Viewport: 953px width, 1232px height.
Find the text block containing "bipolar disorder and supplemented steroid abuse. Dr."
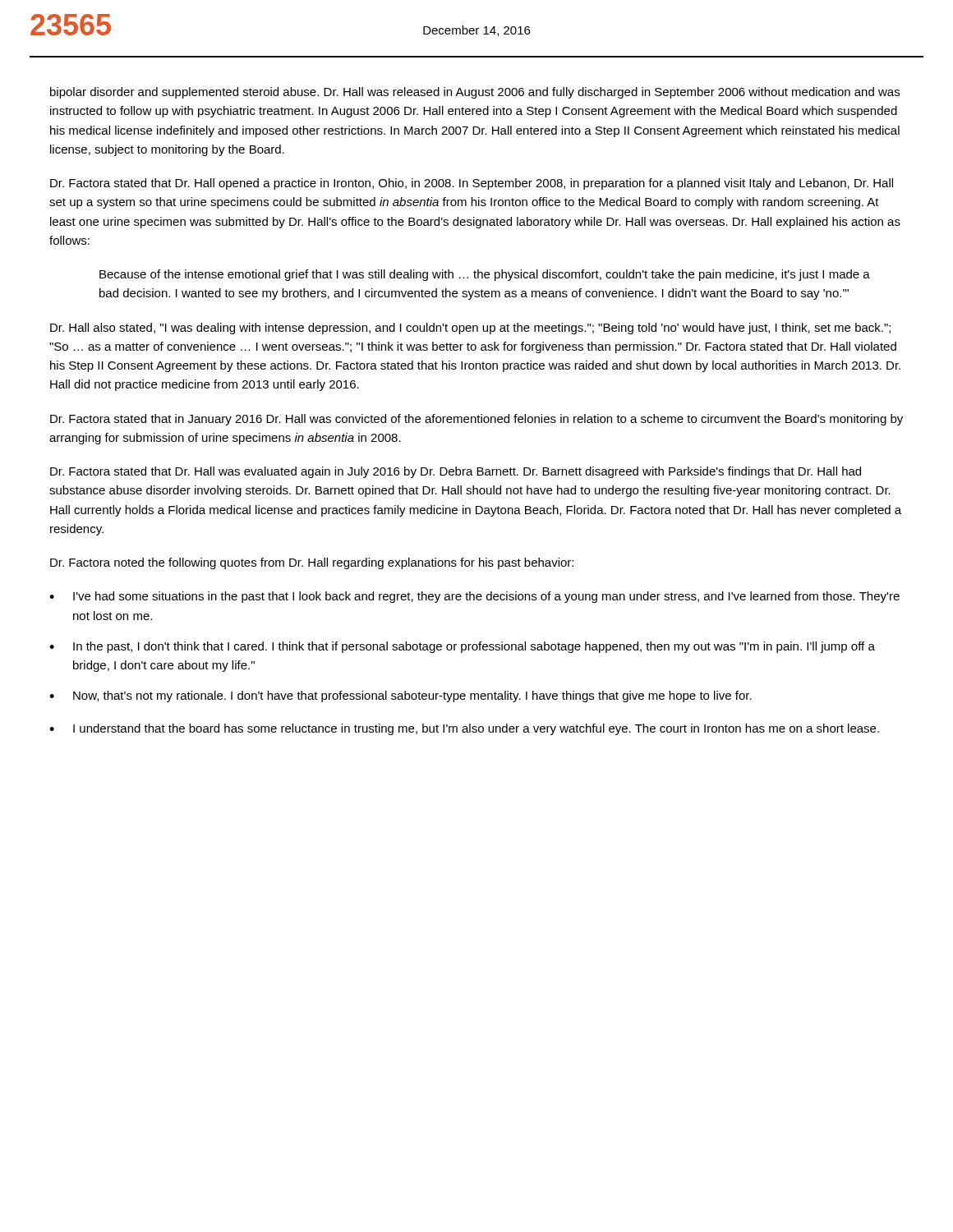coord(475,120)
